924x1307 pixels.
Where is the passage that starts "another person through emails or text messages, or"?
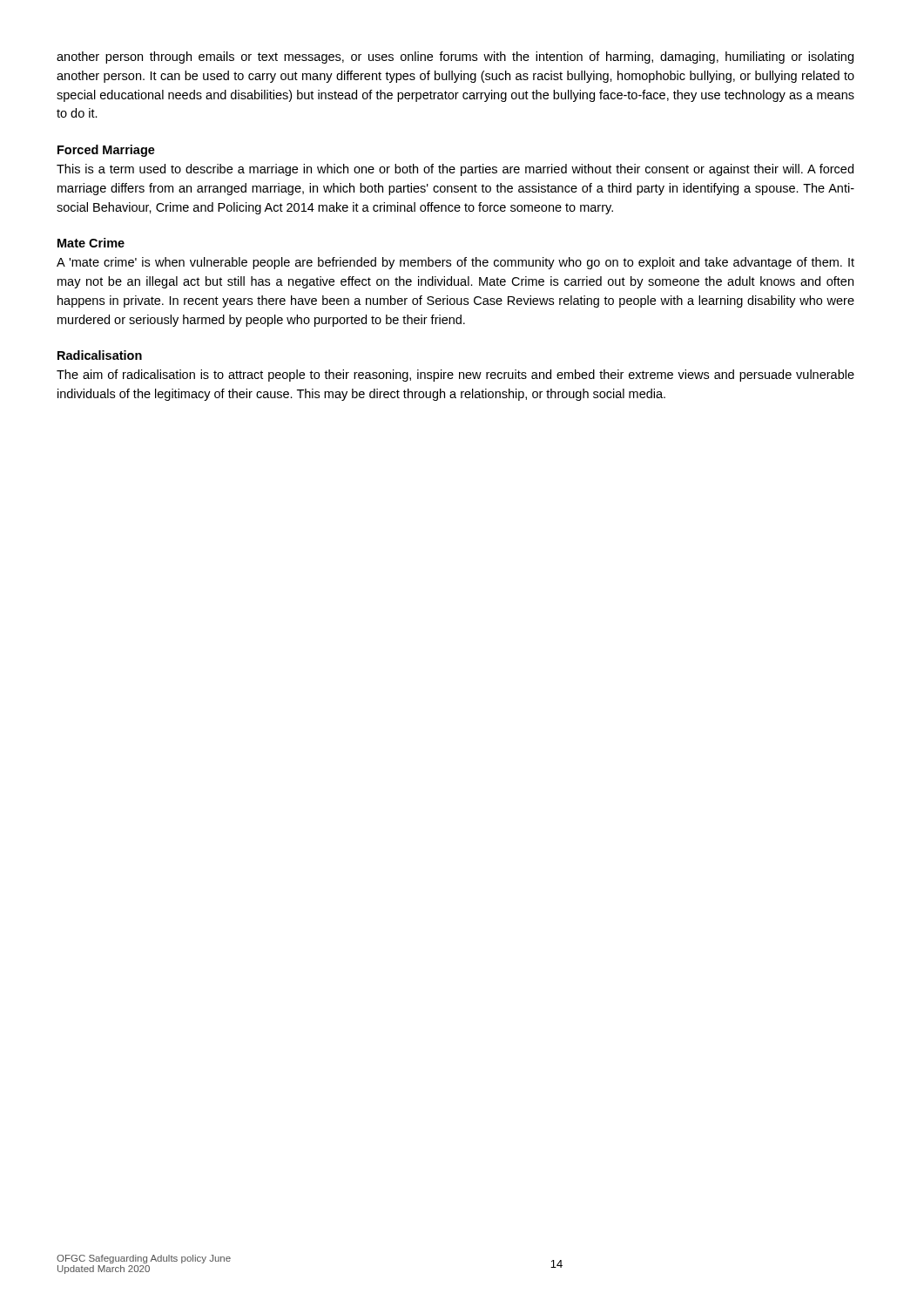click(x=455, y=85)
